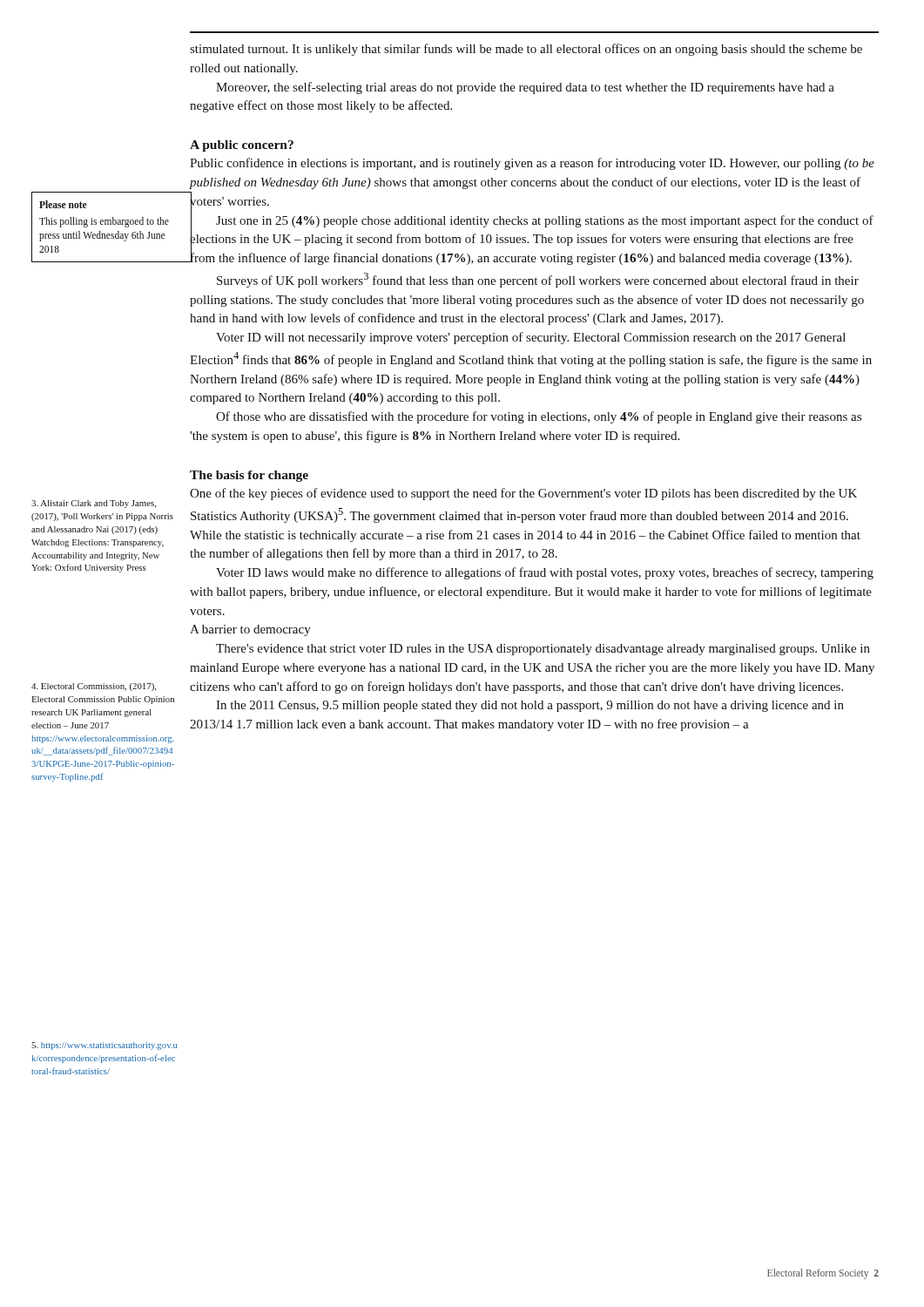This screenshot has height=1307, width=924.
Task: Click on the text starting "One of the key pieces"
Action: pos(523,494)
